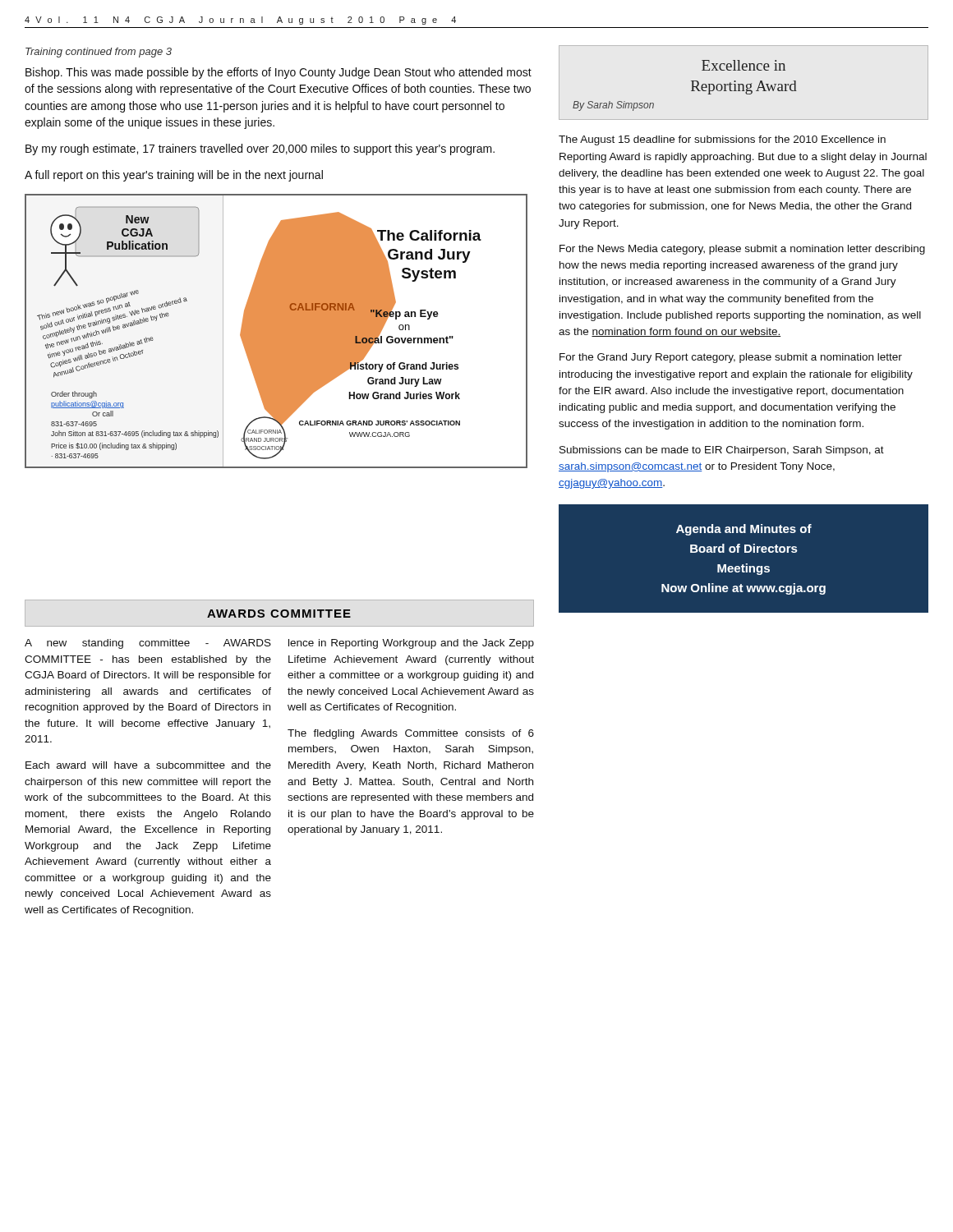Image resolution: width=953 pixels, height=1232 pixels.
Task: Click on the section header with the text "AWARDS COMMITTEE"
Action: 279,613
